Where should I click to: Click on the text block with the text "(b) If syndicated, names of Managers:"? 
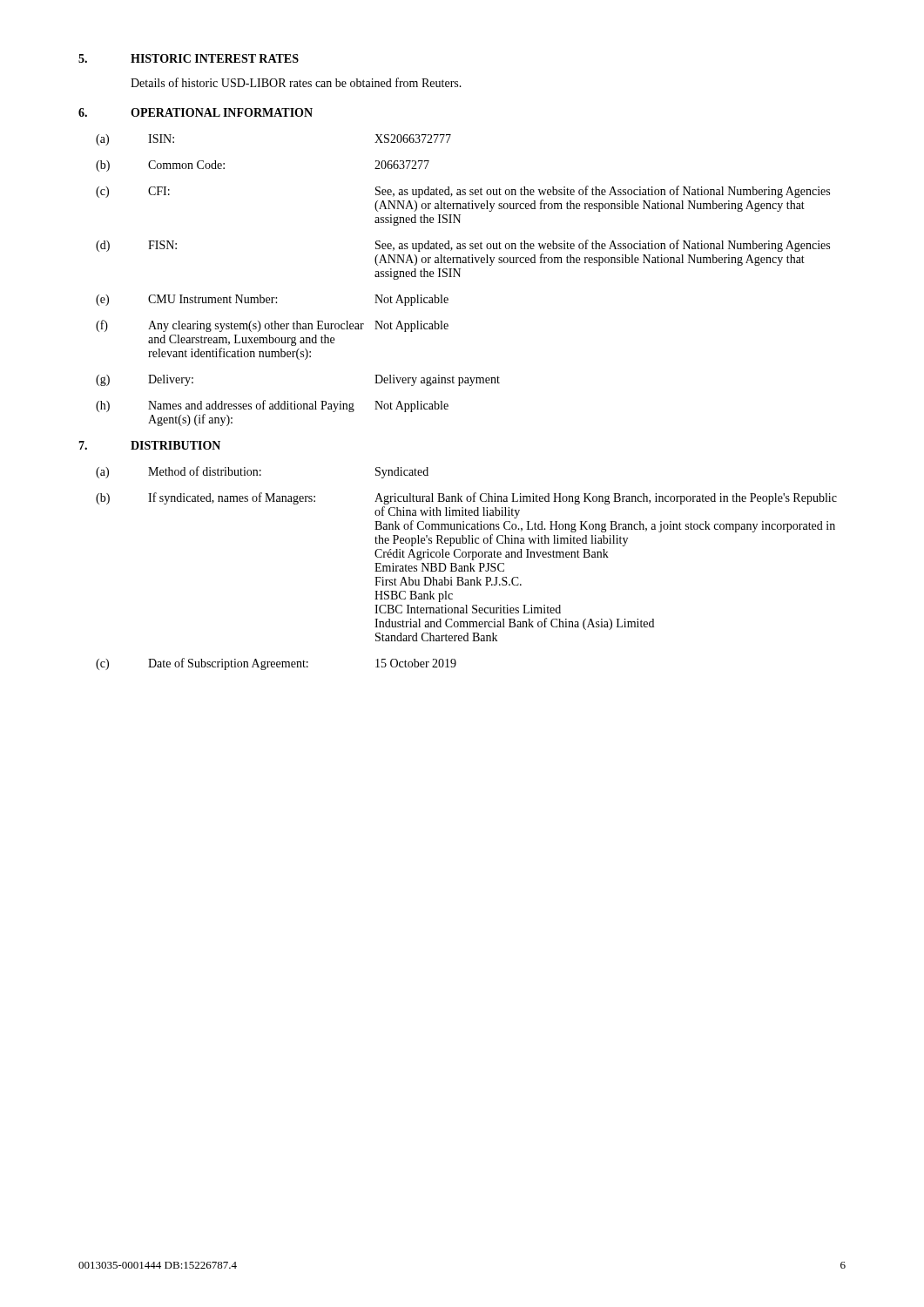point(462,568)
